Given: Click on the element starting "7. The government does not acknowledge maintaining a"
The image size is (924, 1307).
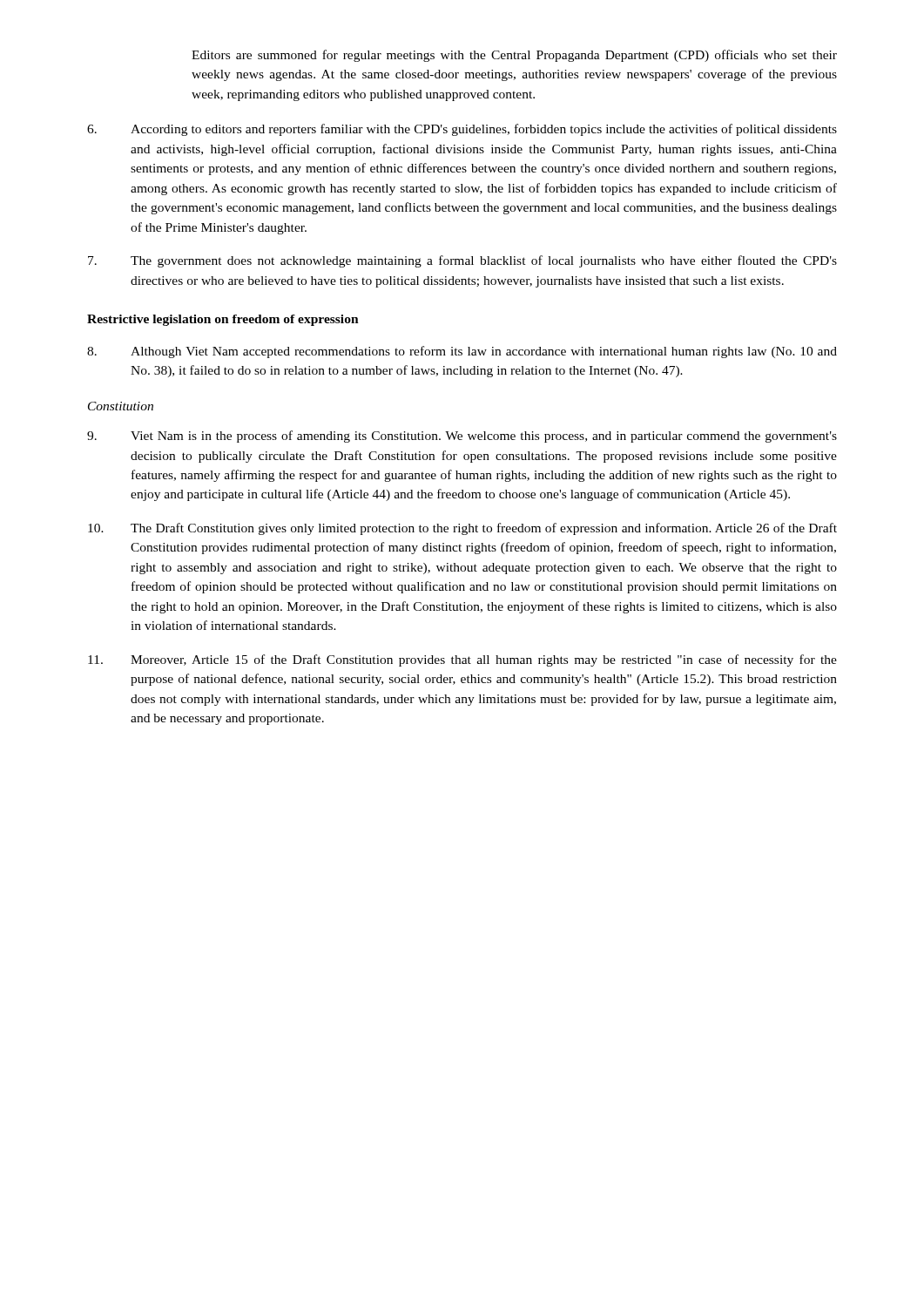Looking at the screenshot, I should pyautogui.click(x=462, y=271).
